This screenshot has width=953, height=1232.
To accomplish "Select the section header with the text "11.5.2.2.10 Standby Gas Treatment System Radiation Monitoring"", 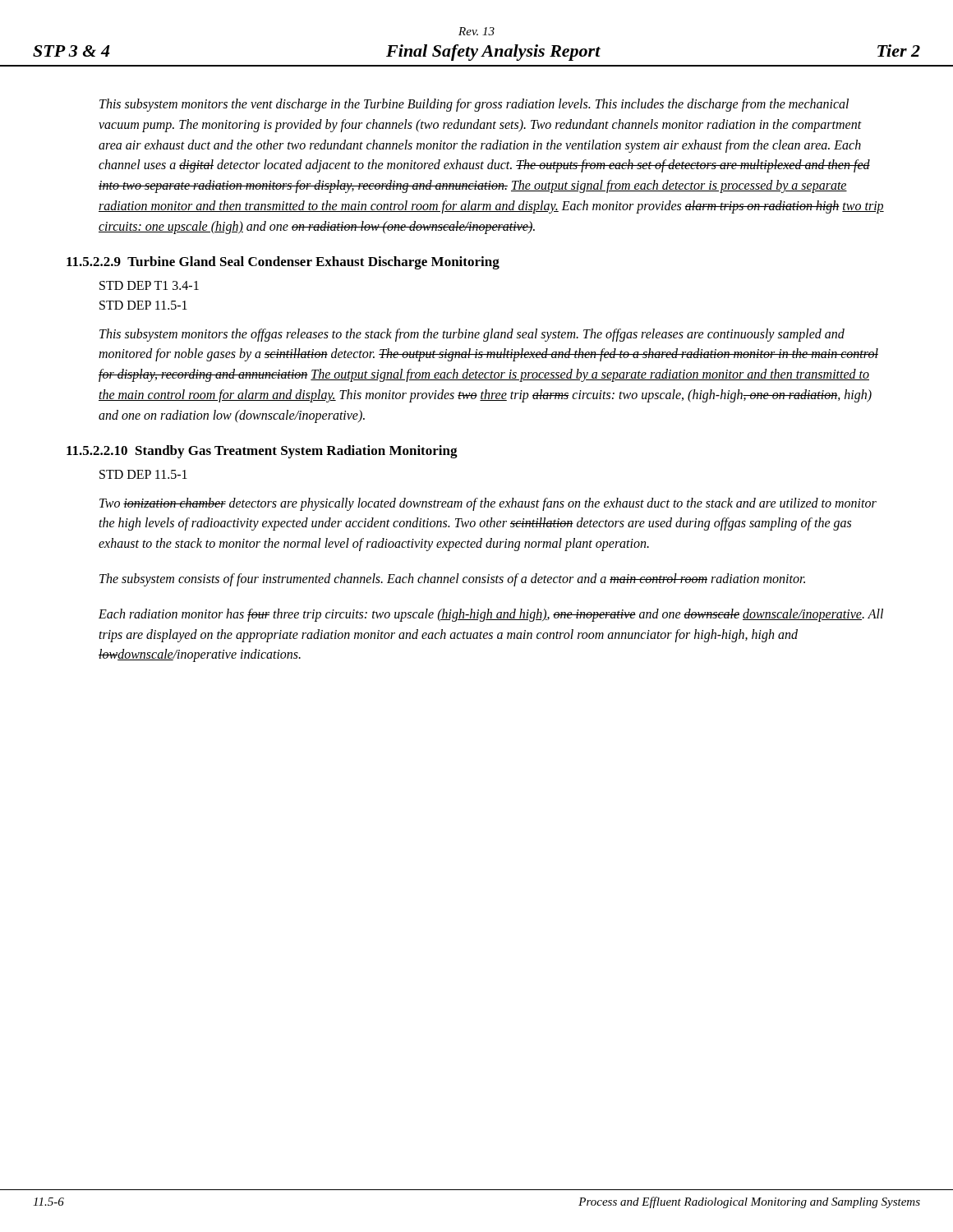I will tap(262, 450).
